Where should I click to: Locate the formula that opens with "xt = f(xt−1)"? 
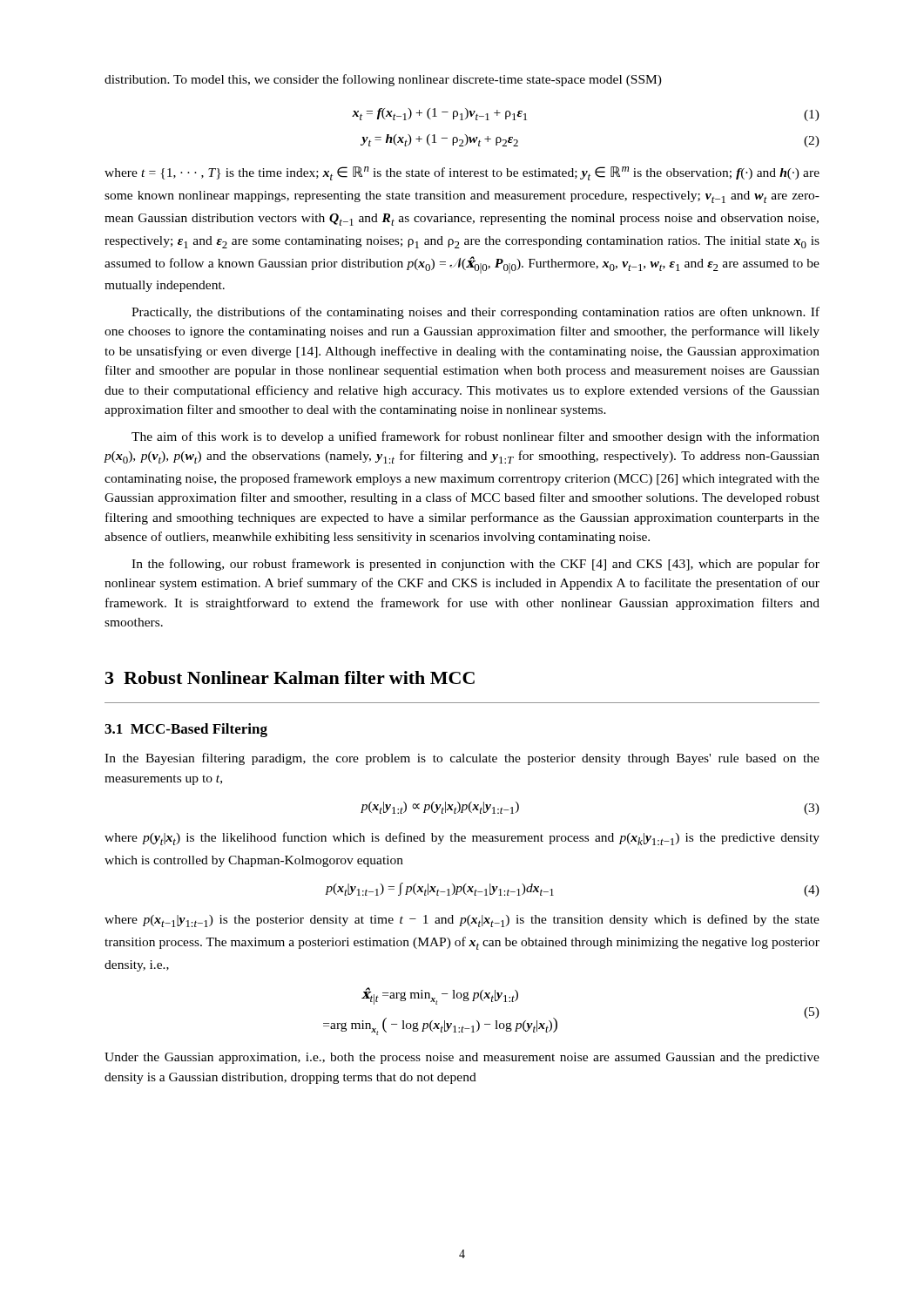(462, 127)
